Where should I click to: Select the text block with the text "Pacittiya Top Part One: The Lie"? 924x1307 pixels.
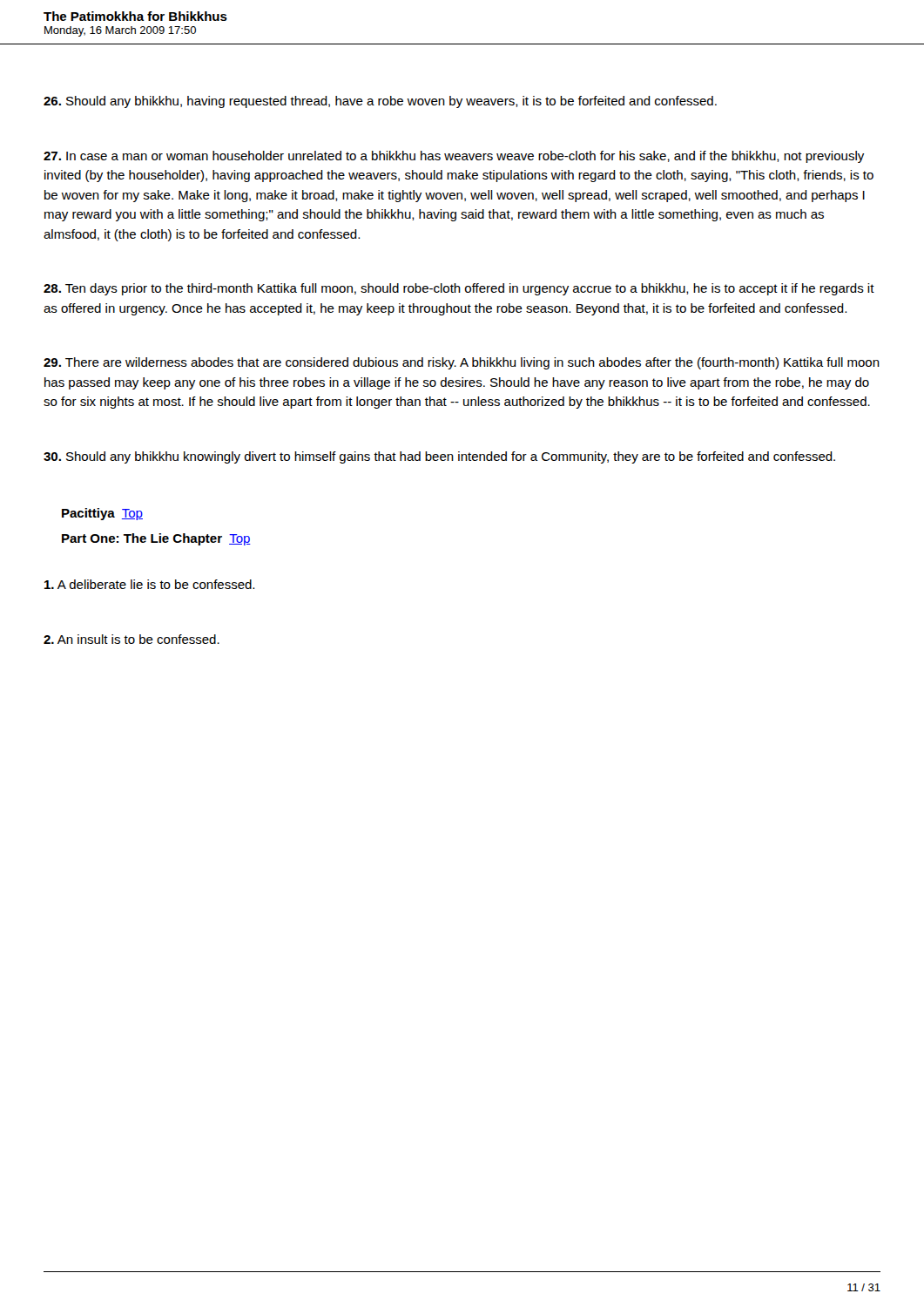click(x=102, y=514)
